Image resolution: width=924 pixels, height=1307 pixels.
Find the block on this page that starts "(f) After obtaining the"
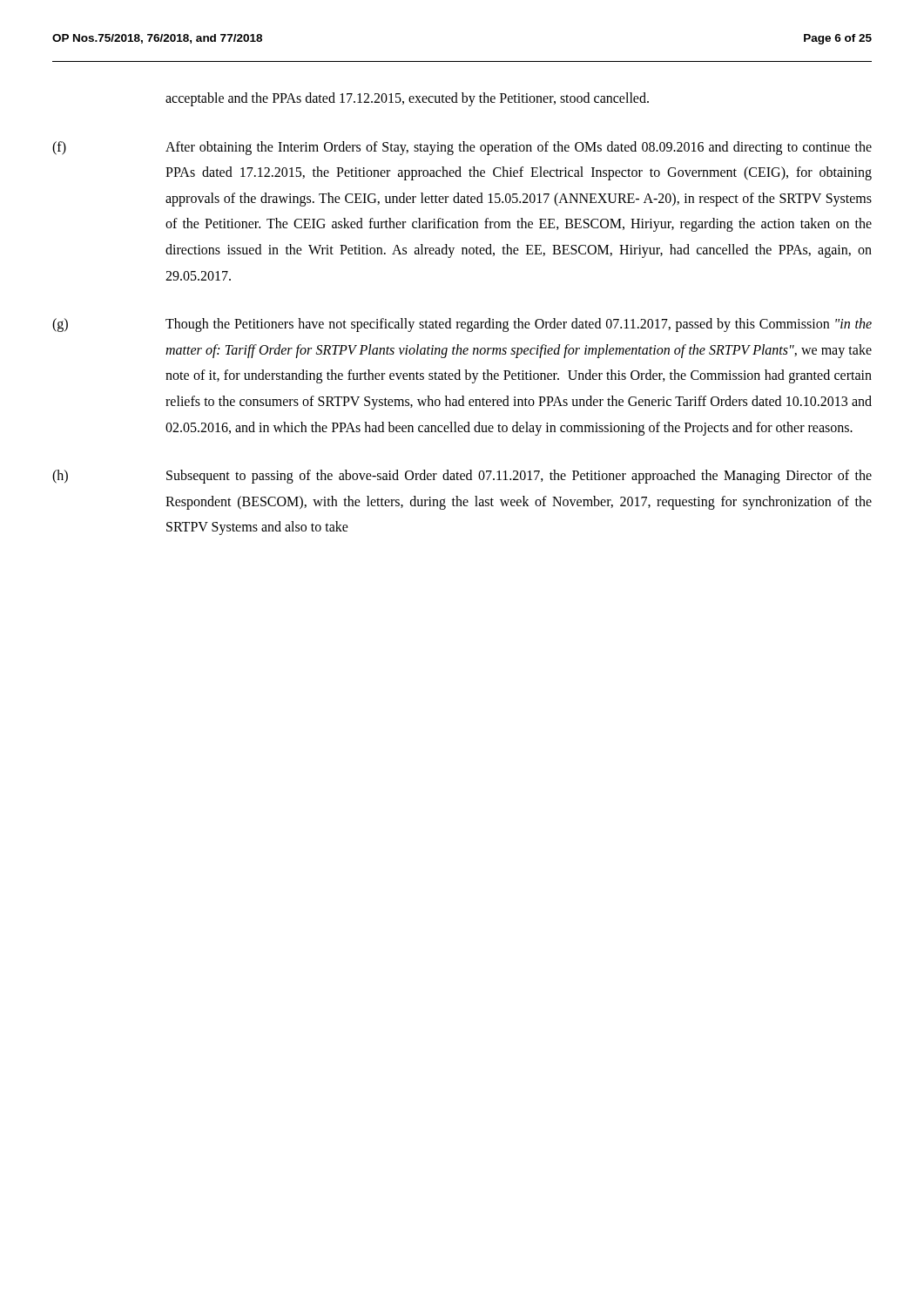pyautogui.click(x=462, y=211)
